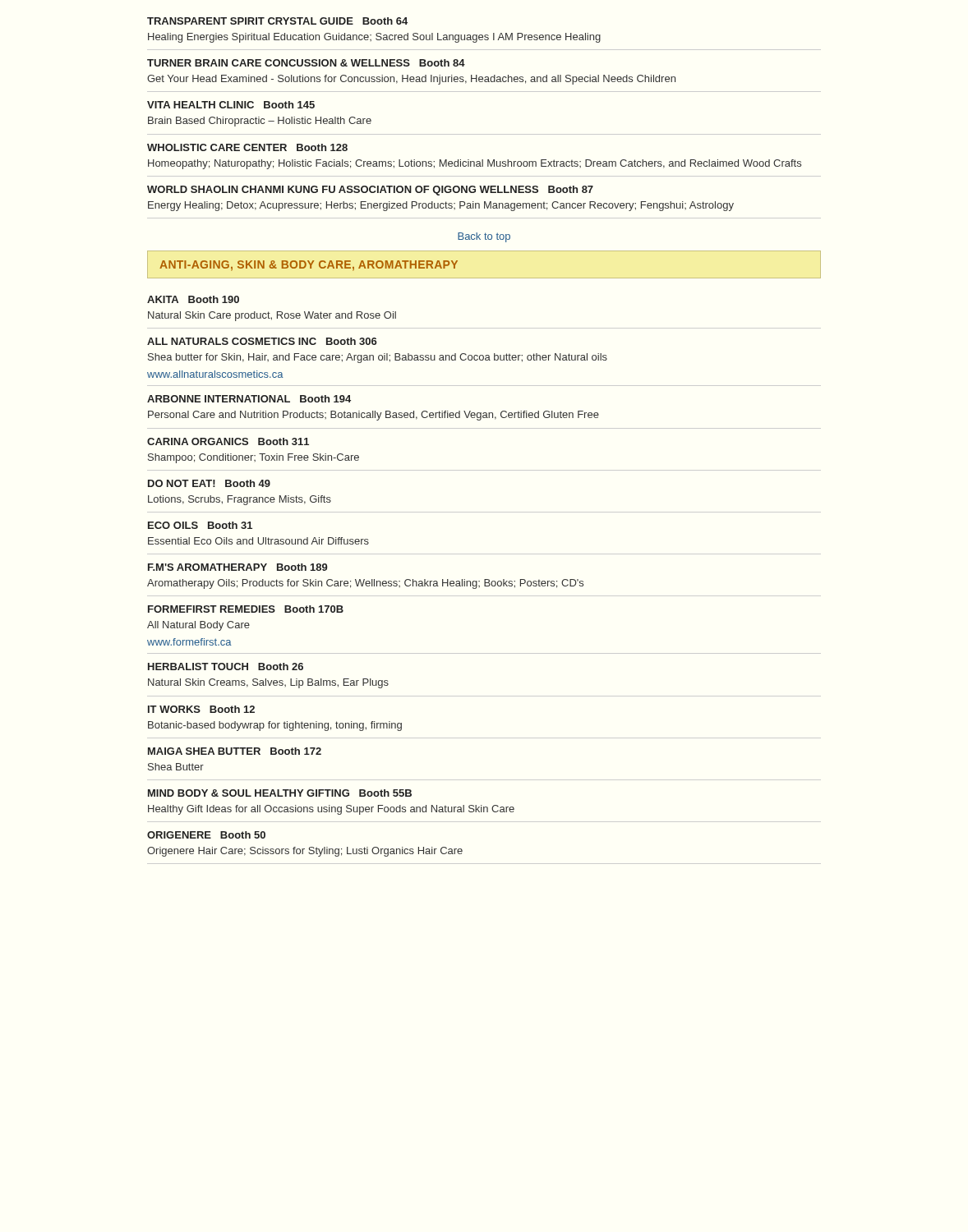Select the list item with the text "TURNER BRAIN CARE CONCUSSION & WELLNESS Booth"
The width and height of the screenshot is (968, 1232).
click(x=484, y=72)
